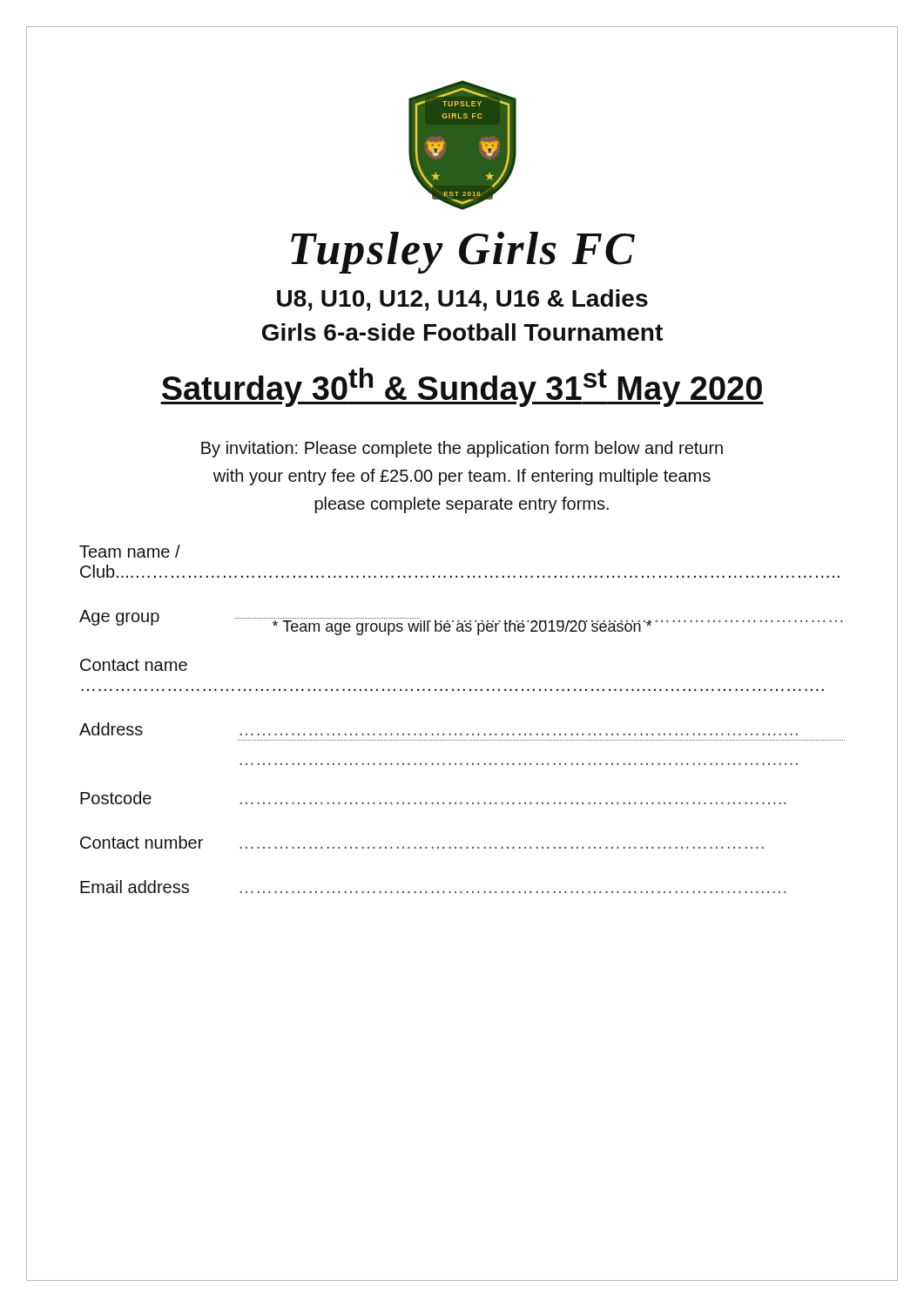Locate the text containing "Team name / Club....………………………………………………………………………………………………………….."
Image resolution: width=924 pixels, height=1307 pixels.
tap(130, 551)
